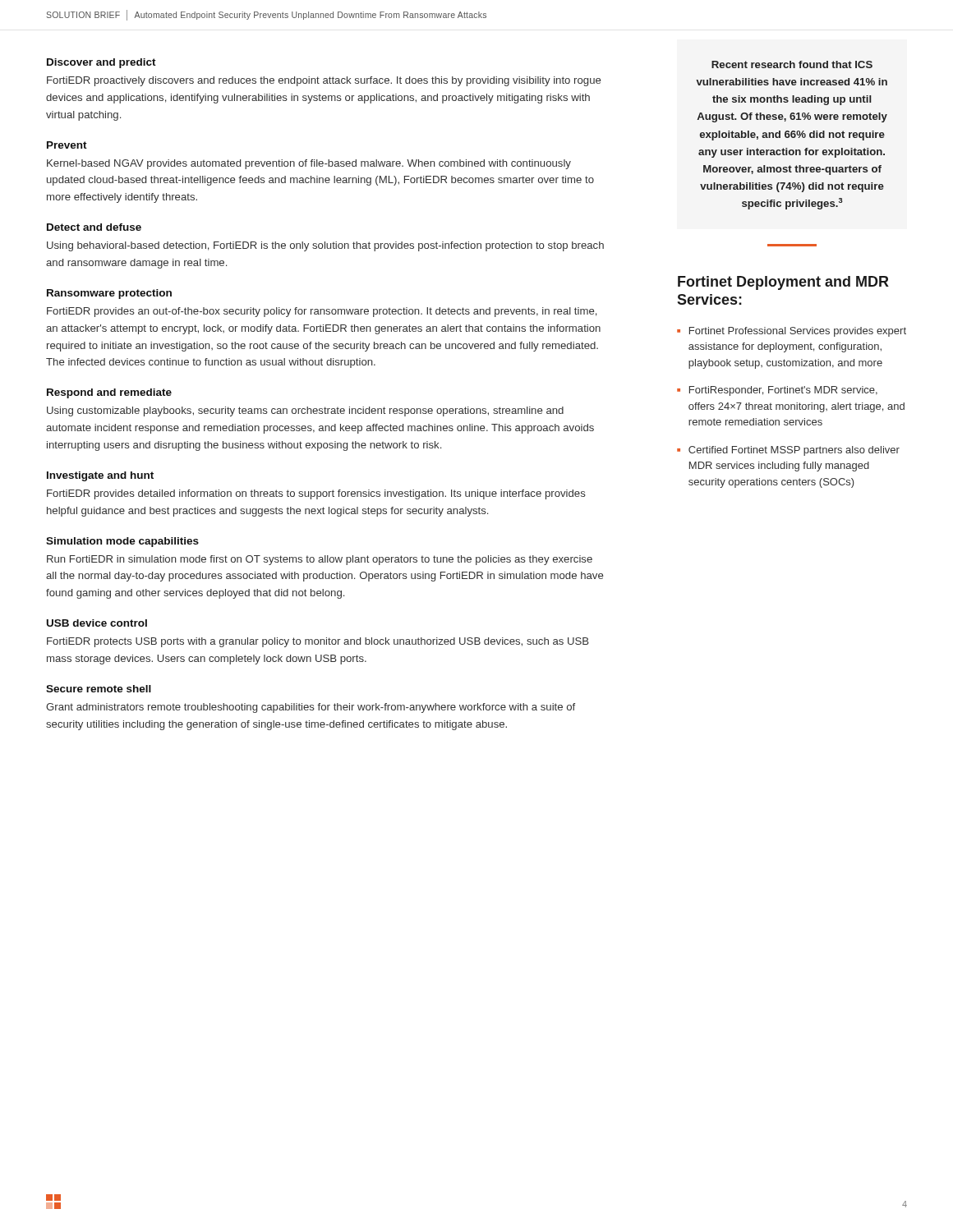Find the section header that says "Fortinet Deployment and MDR"
Screen dimensions: 1232x953
tap(783, 291)
